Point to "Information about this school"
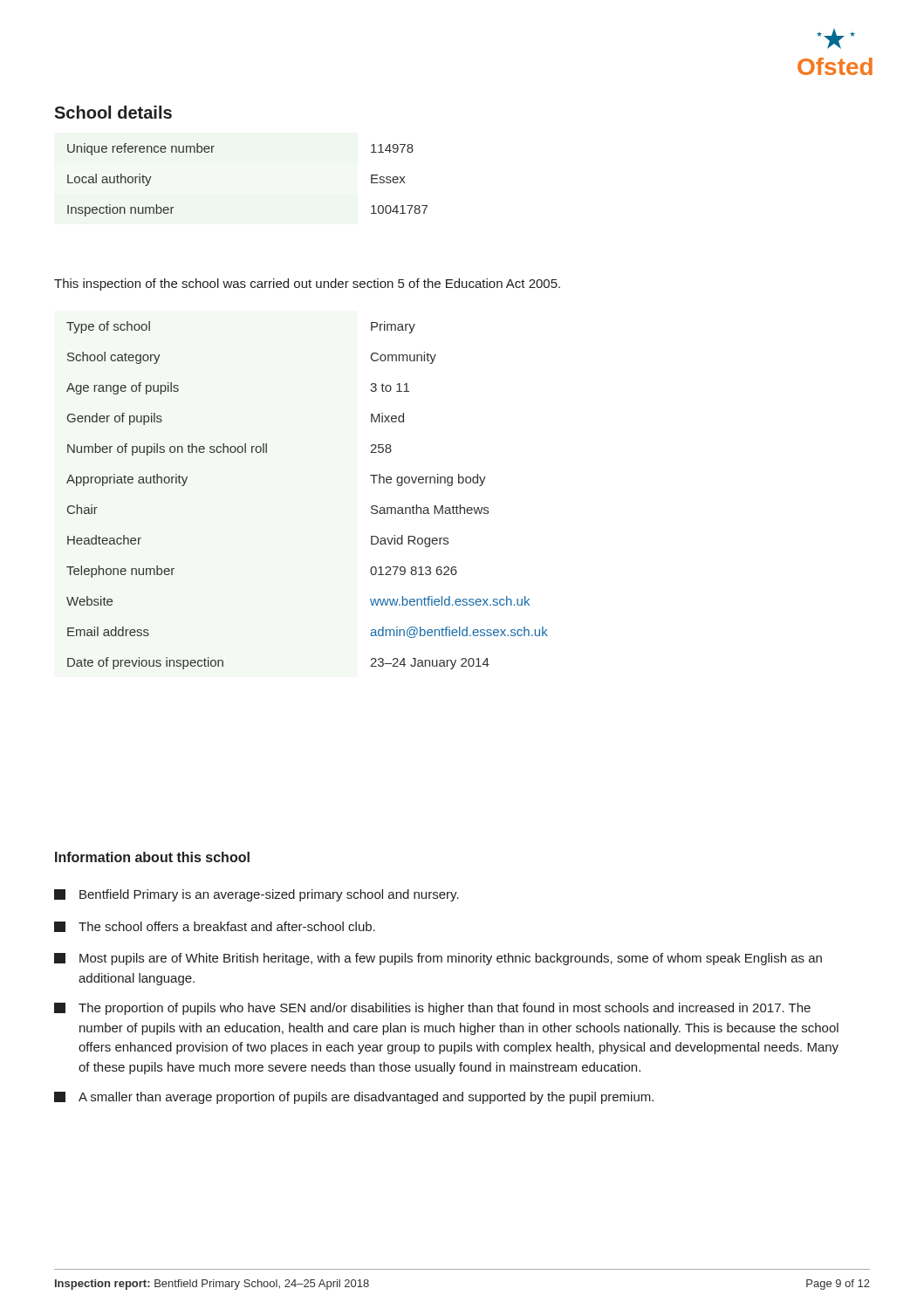The height and width of the screenshot is (1309, 924). point(152,857)
